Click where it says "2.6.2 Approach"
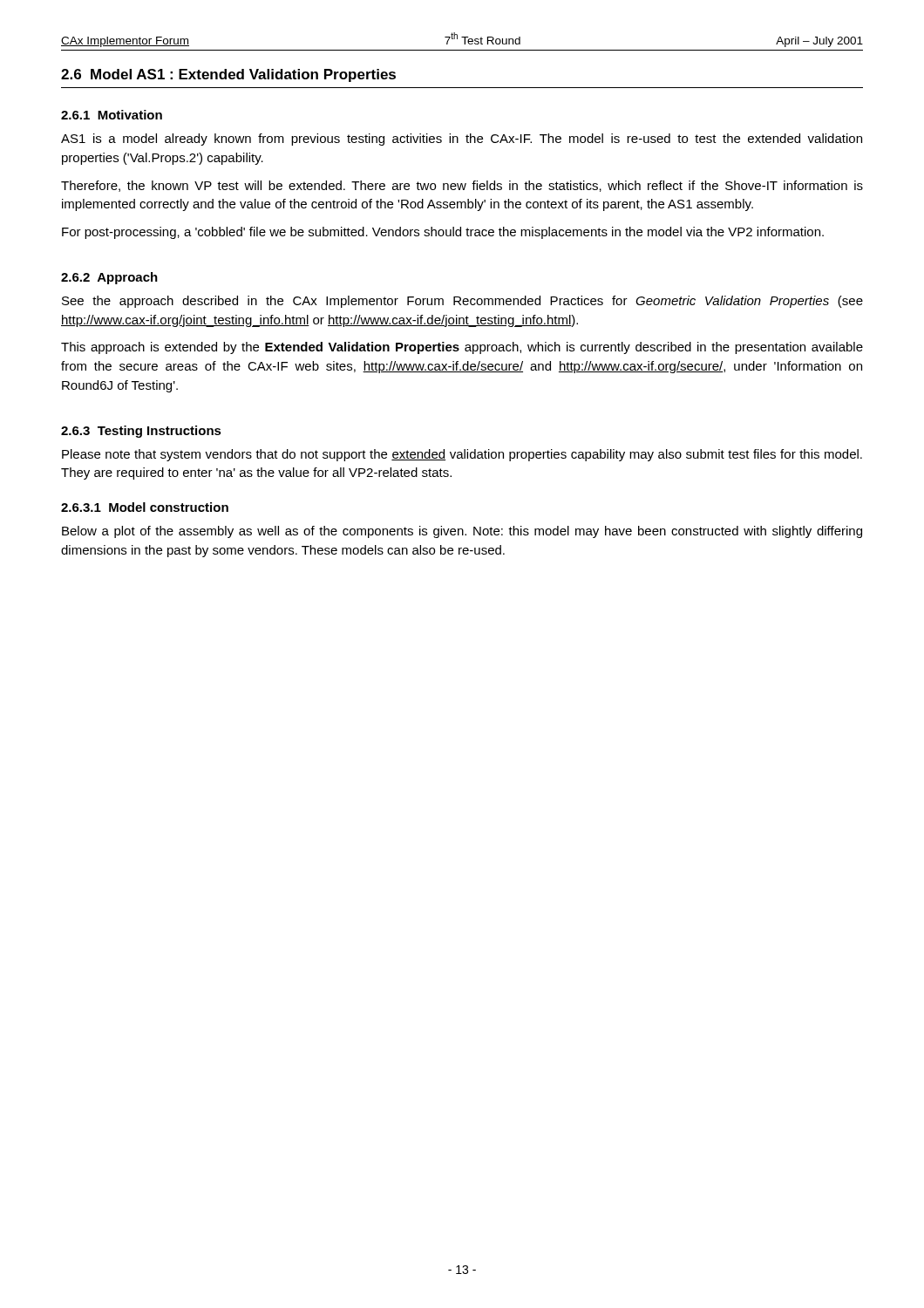The image size is (924, 1308). [x=109, y=277]
